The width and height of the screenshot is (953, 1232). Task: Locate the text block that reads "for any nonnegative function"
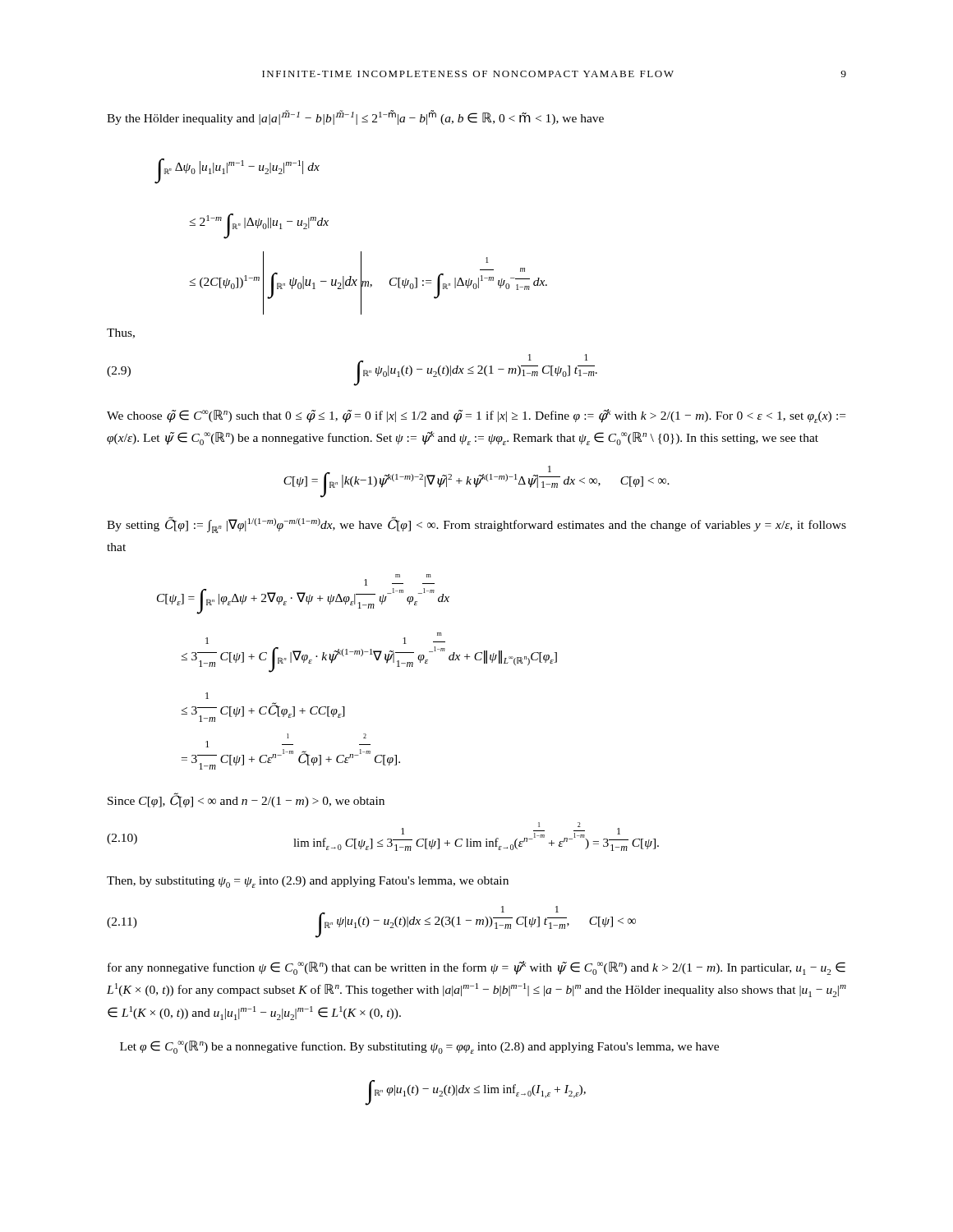click(x=476, y=990)
